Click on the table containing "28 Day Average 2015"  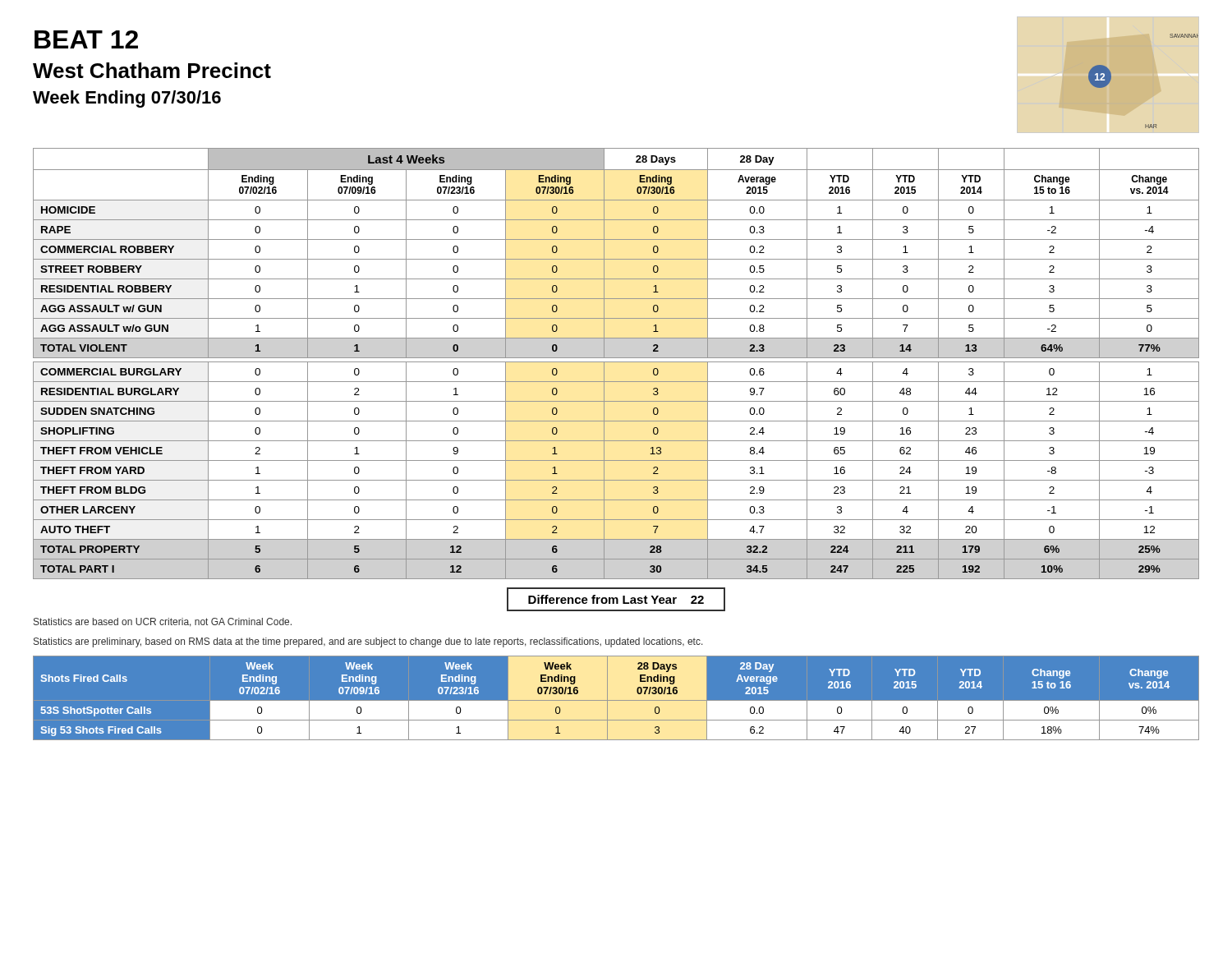click(x=616, y=698)
